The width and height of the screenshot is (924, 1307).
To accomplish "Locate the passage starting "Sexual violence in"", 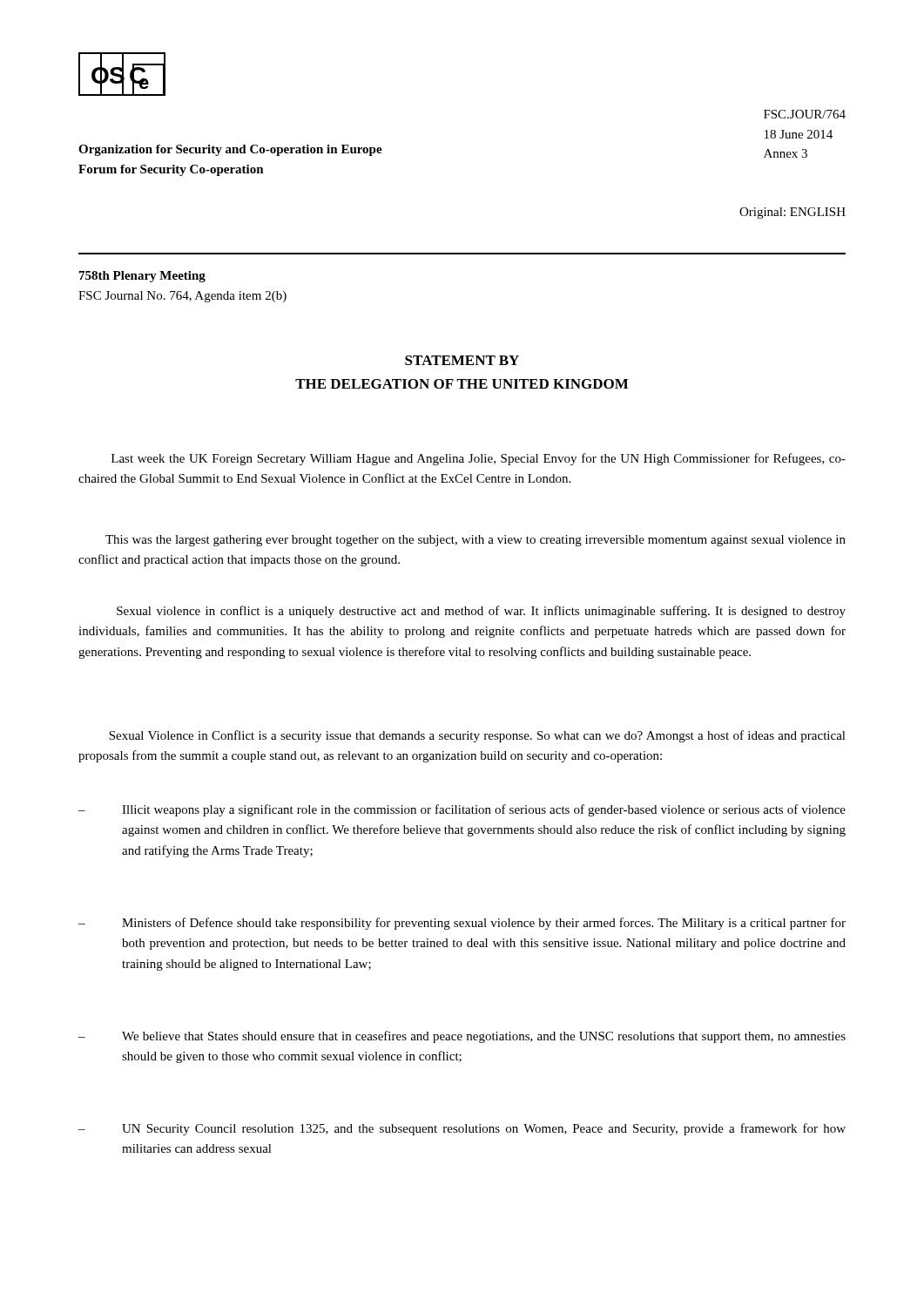I will pos(462,631).
